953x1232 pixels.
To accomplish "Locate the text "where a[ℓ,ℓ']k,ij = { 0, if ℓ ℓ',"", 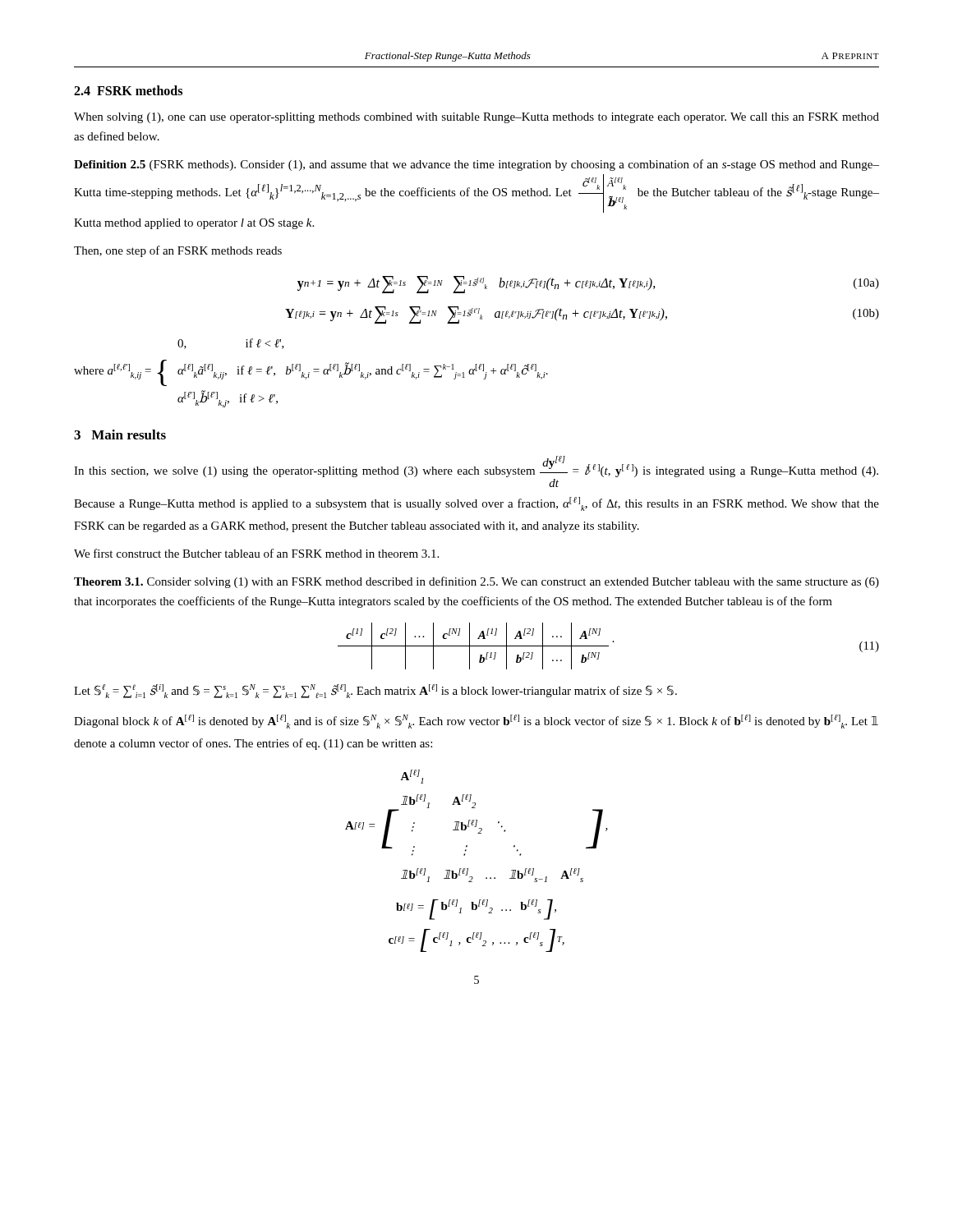I will 311,372.
